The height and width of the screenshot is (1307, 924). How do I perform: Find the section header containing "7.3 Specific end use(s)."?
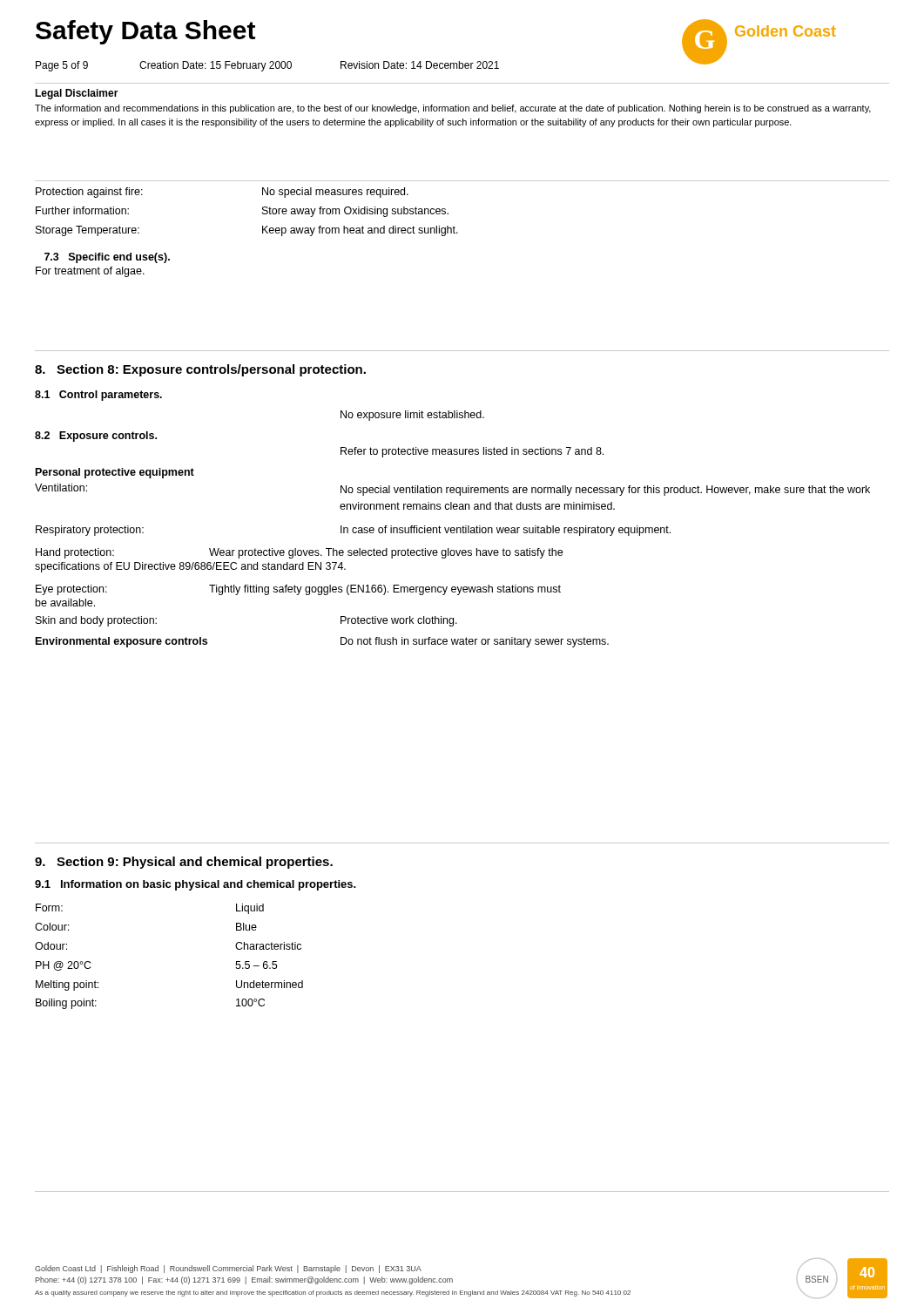coord(103,257)
